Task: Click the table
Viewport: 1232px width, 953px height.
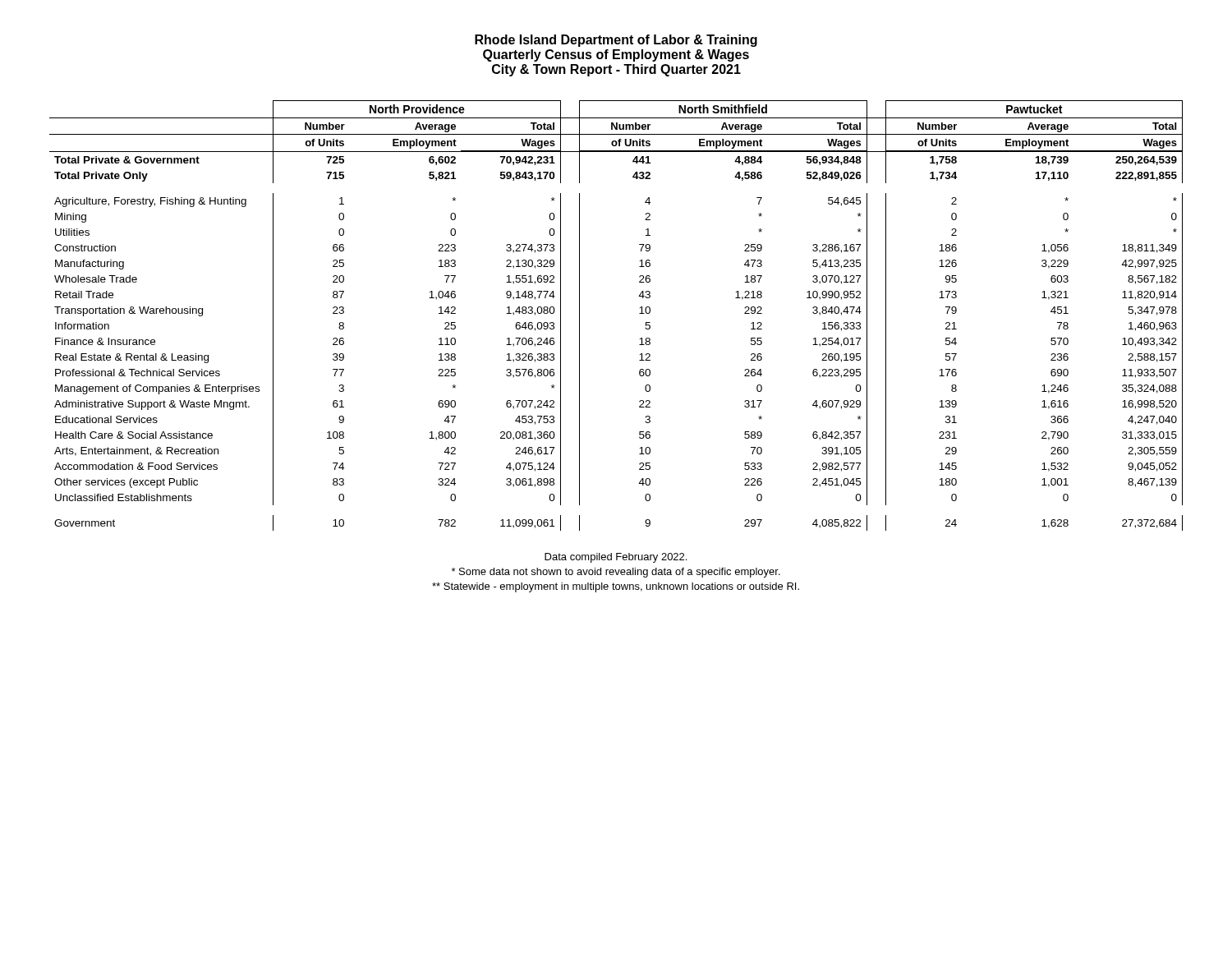Action: pos(616,315)
